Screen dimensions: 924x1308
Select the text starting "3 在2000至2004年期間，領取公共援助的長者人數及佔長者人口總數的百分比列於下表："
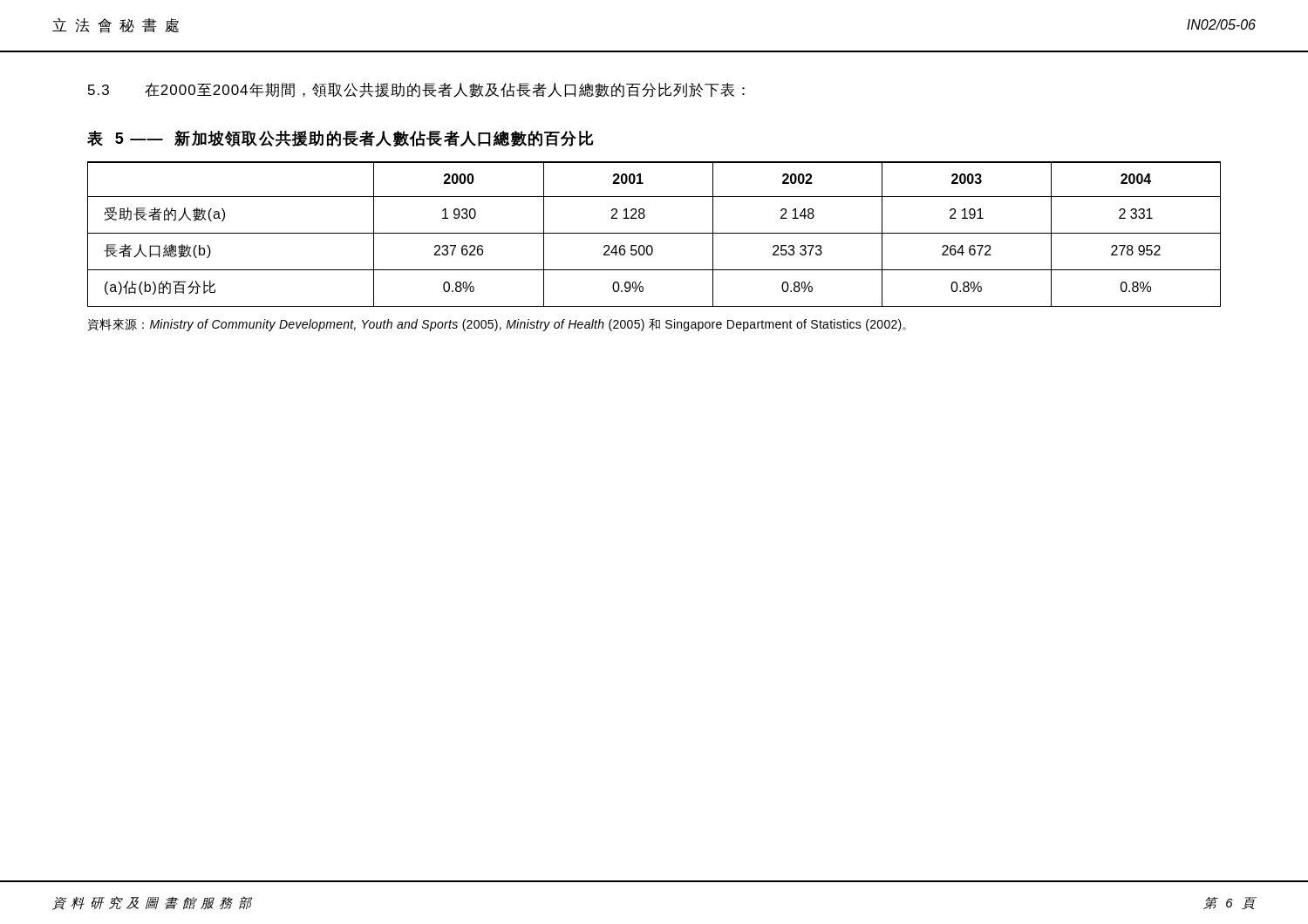(420, 91)
